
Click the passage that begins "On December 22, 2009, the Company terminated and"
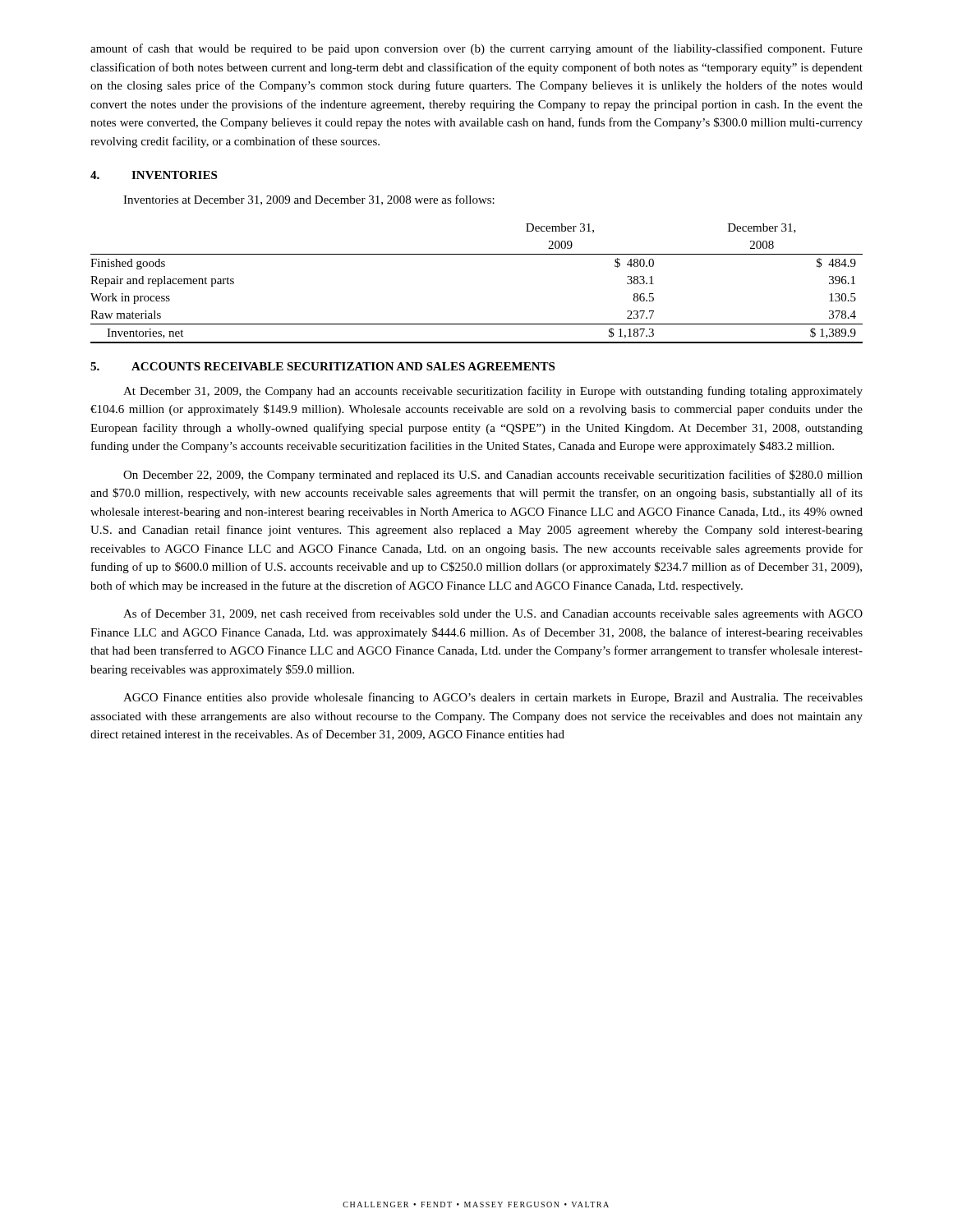pos(476,530)
